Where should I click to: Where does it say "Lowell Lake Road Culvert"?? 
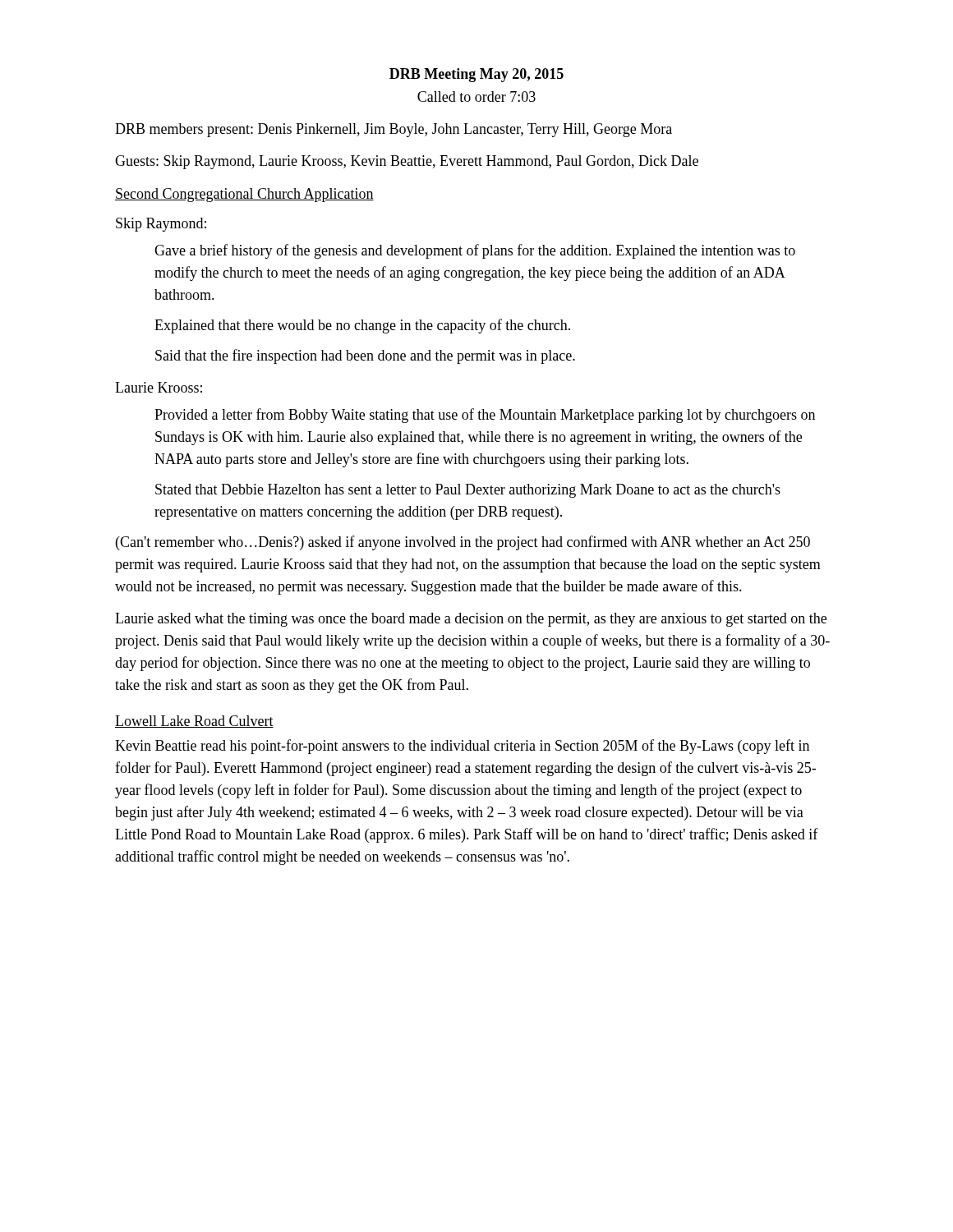[194, 721]
